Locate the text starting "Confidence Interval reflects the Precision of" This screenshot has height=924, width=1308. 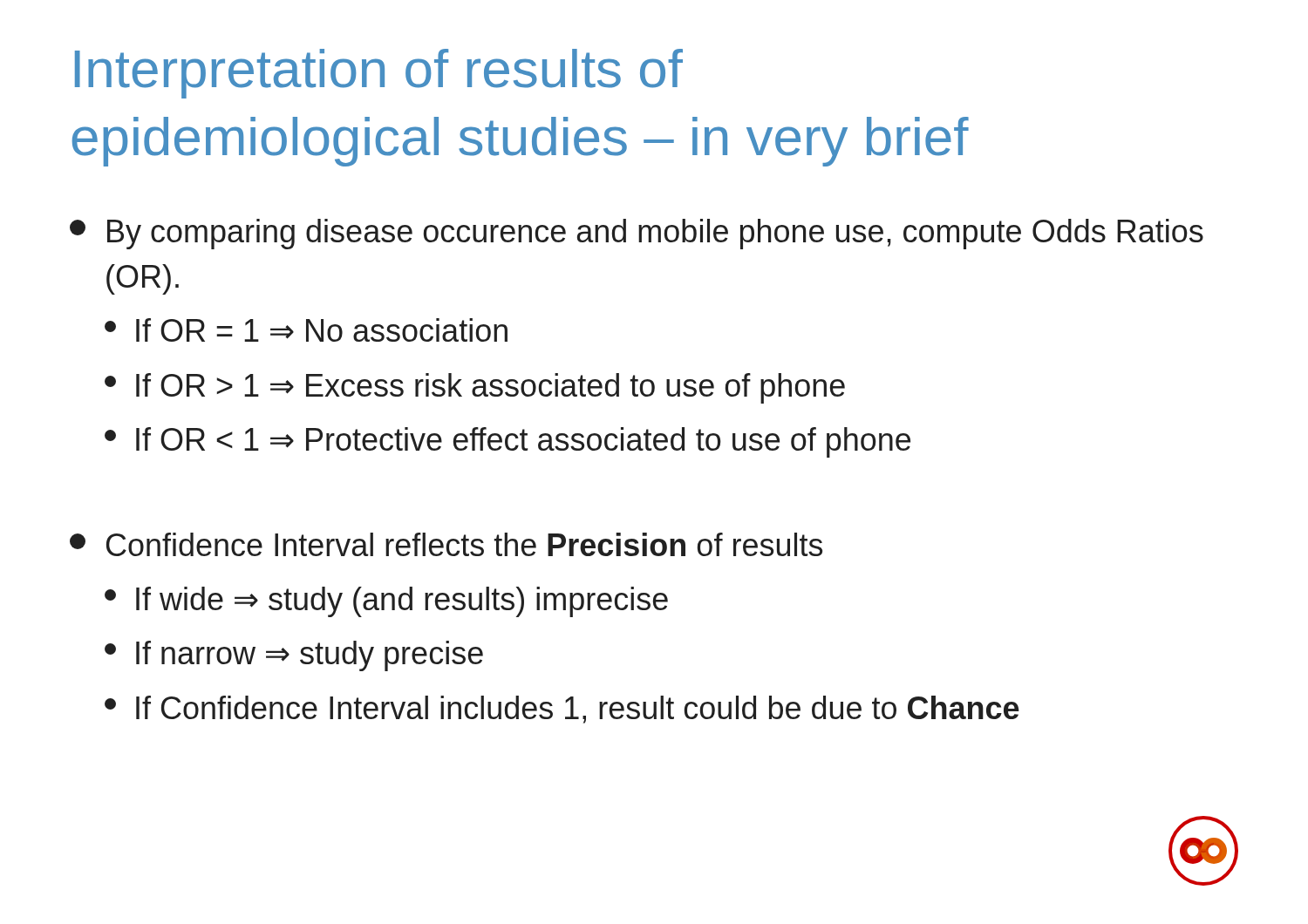coord(446,544)
